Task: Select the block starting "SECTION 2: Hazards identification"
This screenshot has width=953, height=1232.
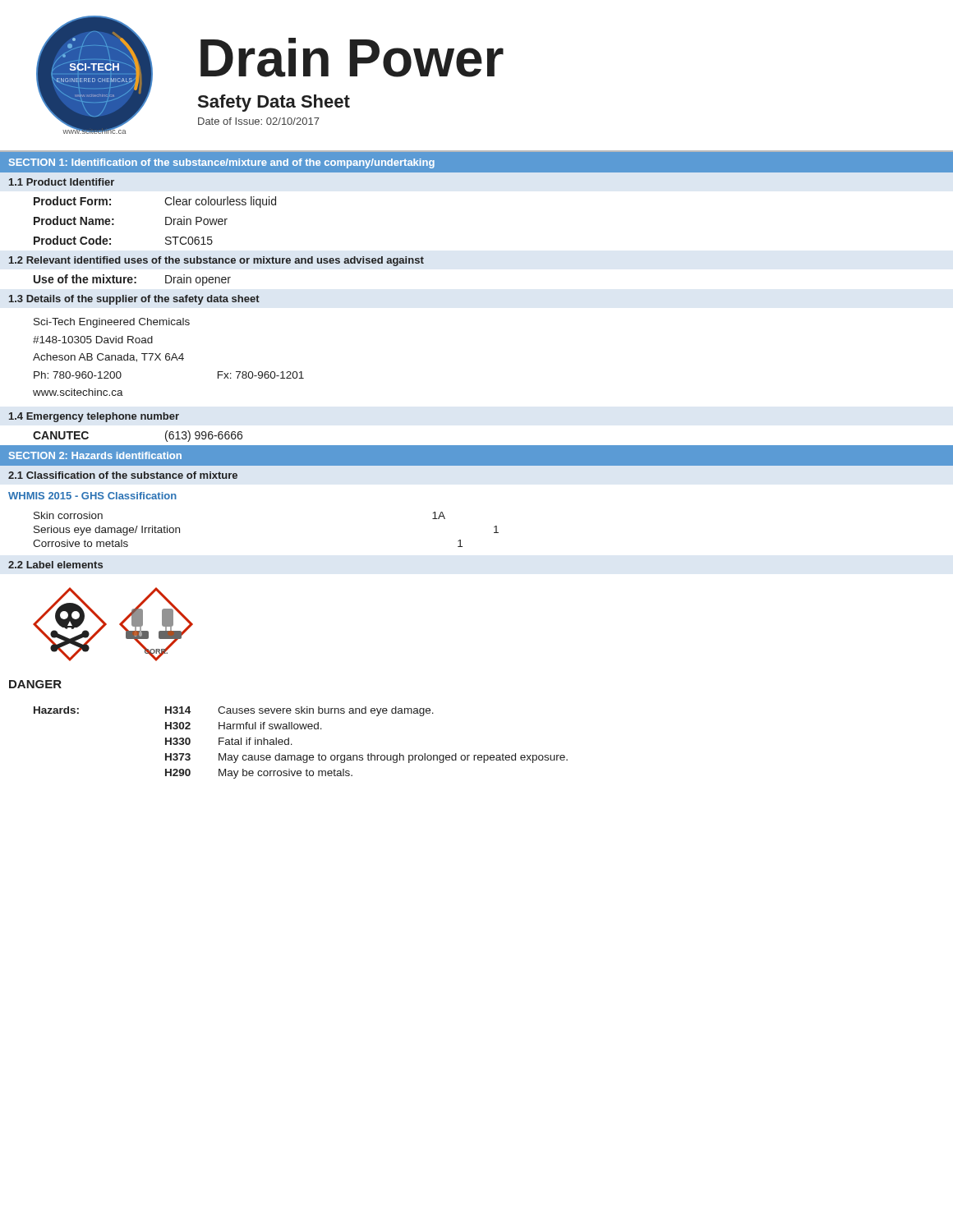Action: (95, 455)
